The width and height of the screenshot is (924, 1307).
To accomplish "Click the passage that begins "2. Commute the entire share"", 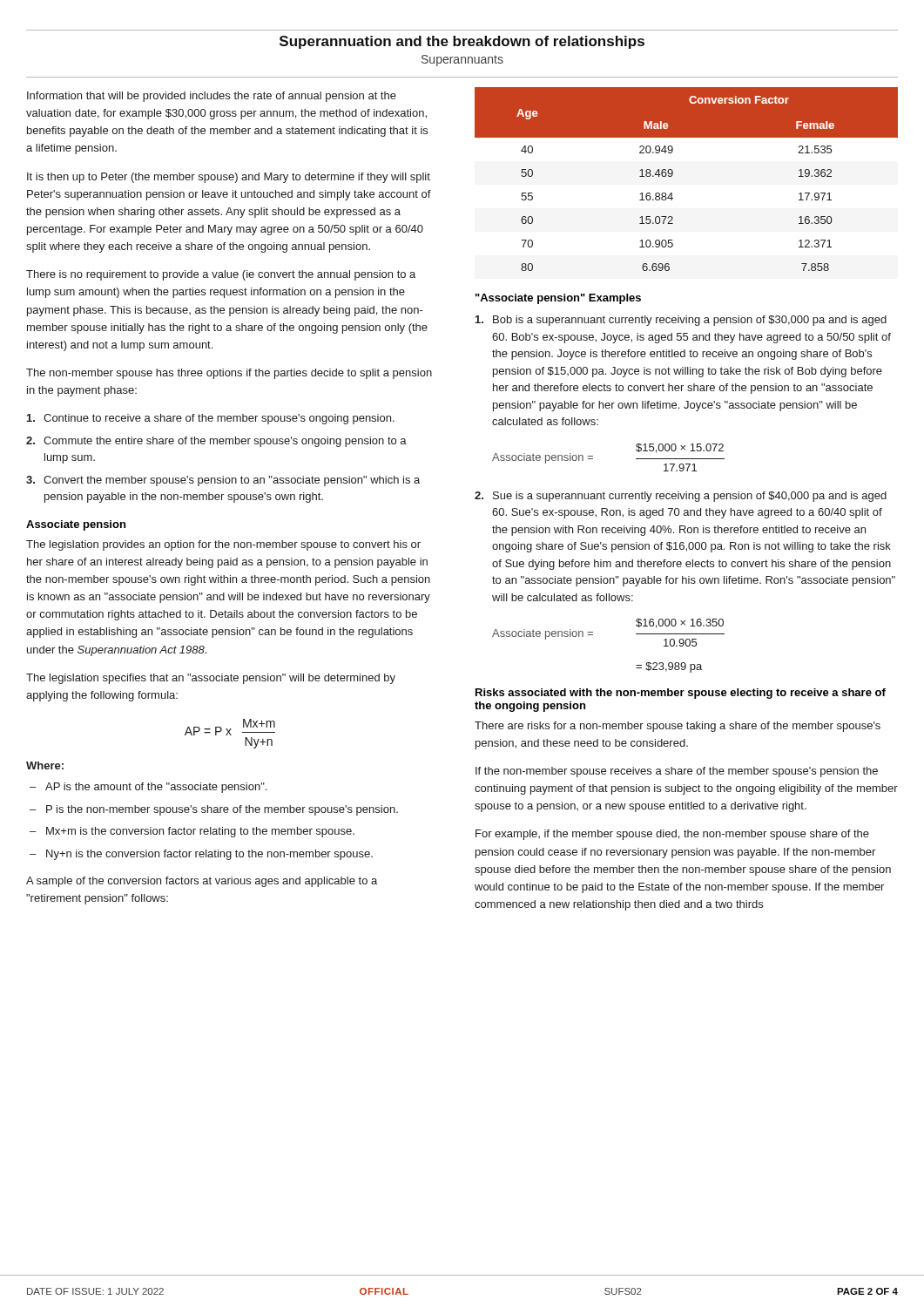I will tap(230, 449).
